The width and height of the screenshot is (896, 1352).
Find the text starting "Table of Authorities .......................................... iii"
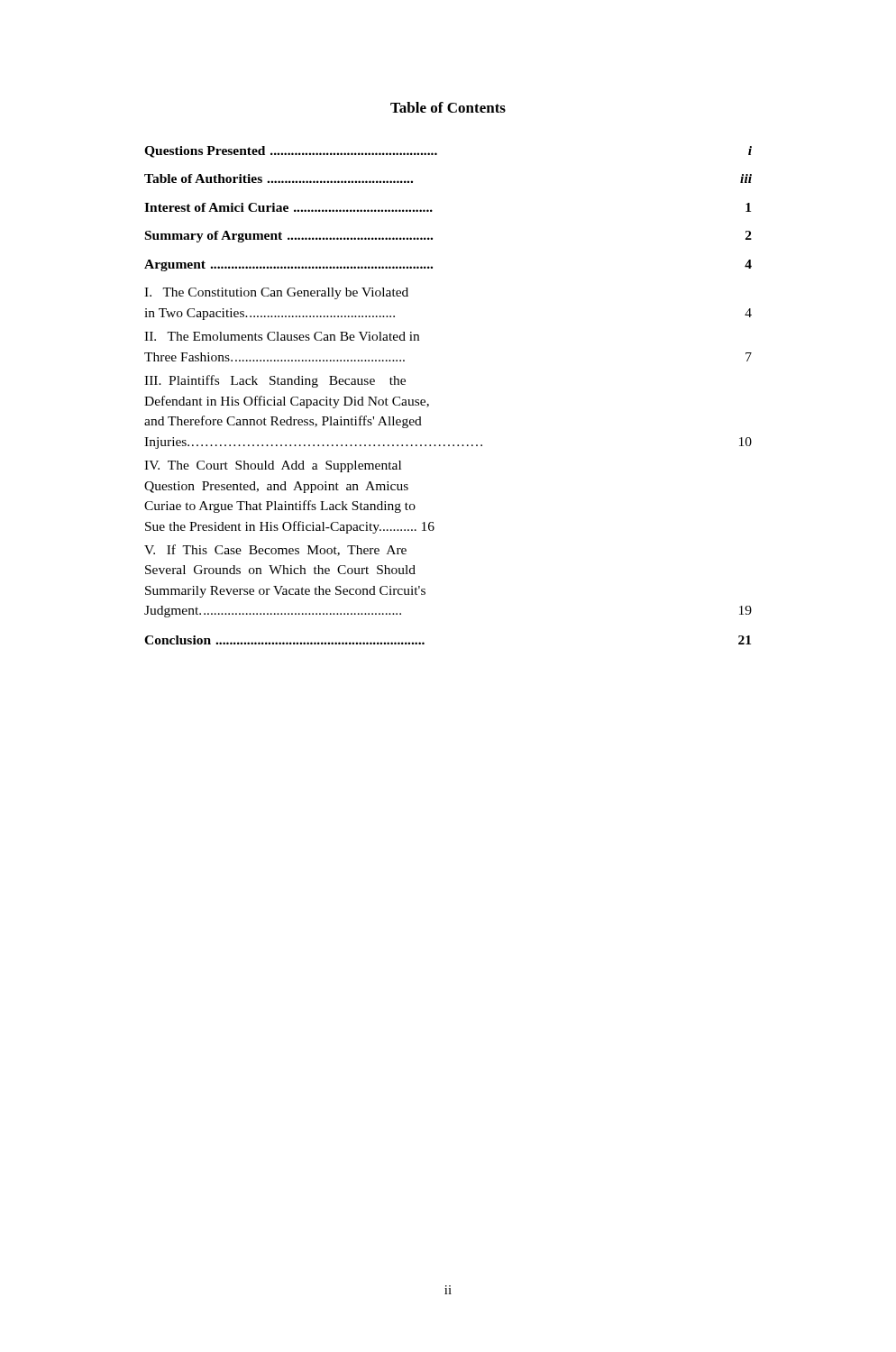(x=250, y=178)
